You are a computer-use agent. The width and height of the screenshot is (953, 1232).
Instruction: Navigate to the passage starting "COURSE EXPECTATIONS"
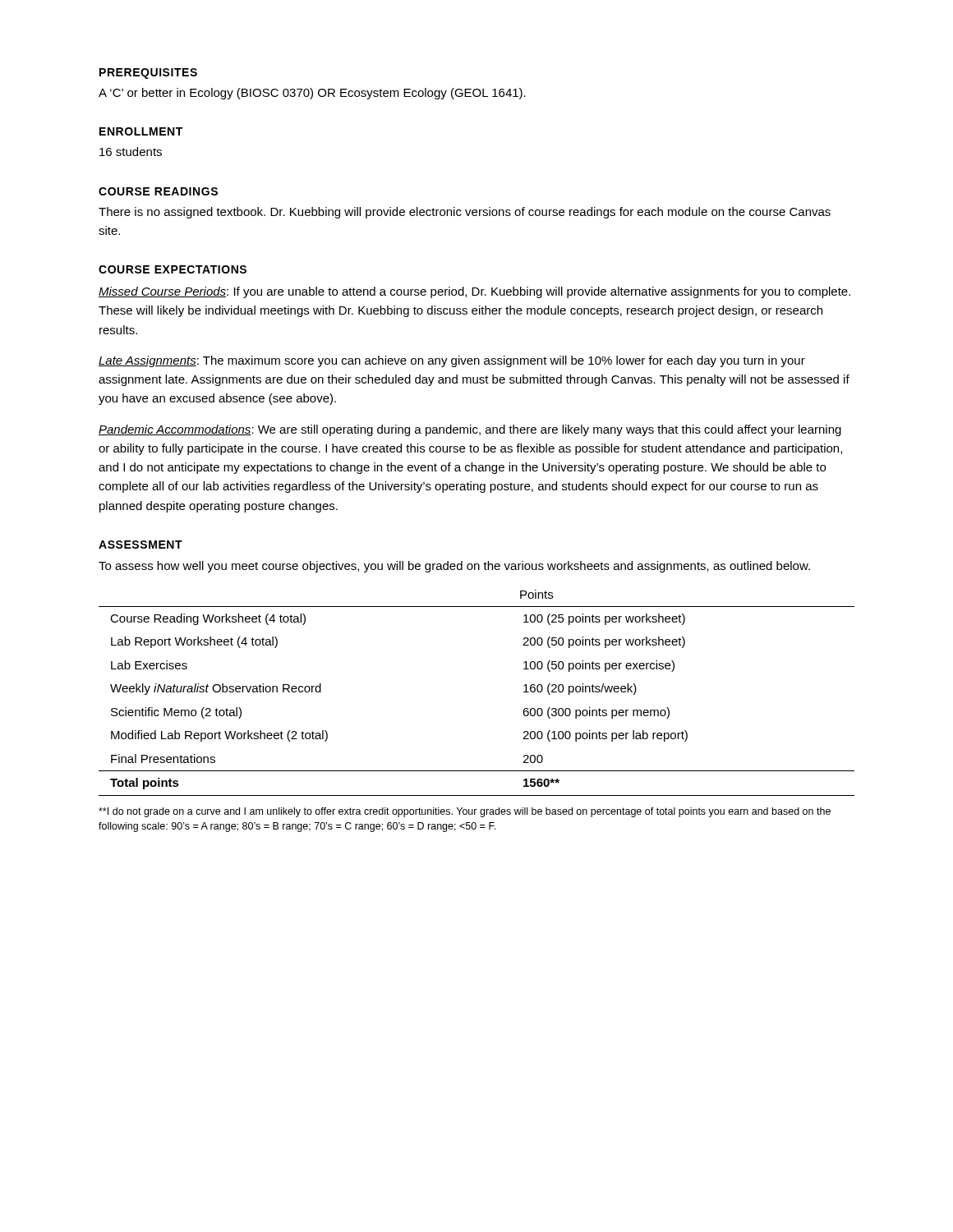[173, 269]
